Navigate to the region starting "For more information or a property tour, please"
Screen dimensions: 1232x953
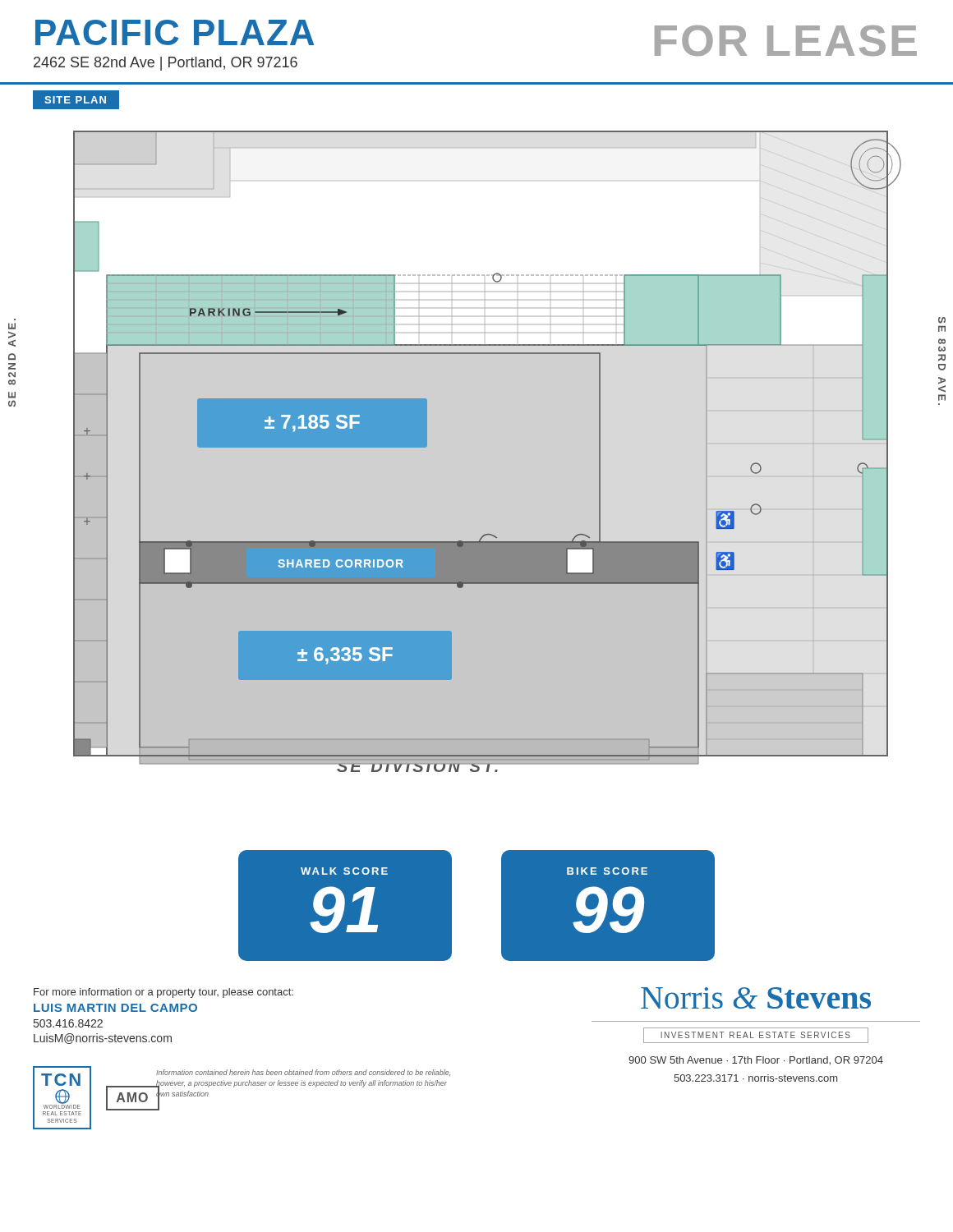click(163, 992)
